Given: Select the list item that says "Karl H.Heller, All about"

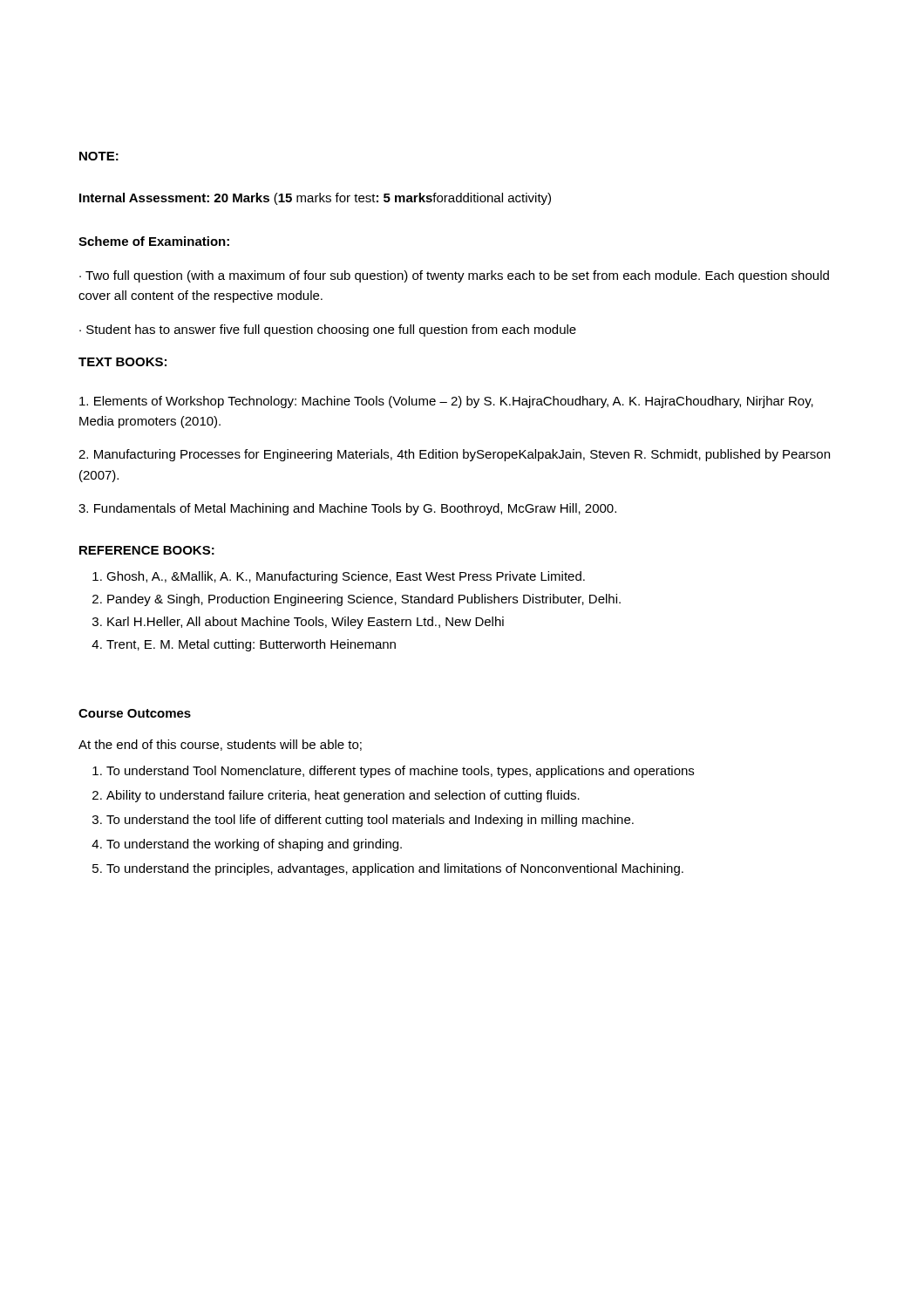Looking at the screenshot, I should point(476,622).
